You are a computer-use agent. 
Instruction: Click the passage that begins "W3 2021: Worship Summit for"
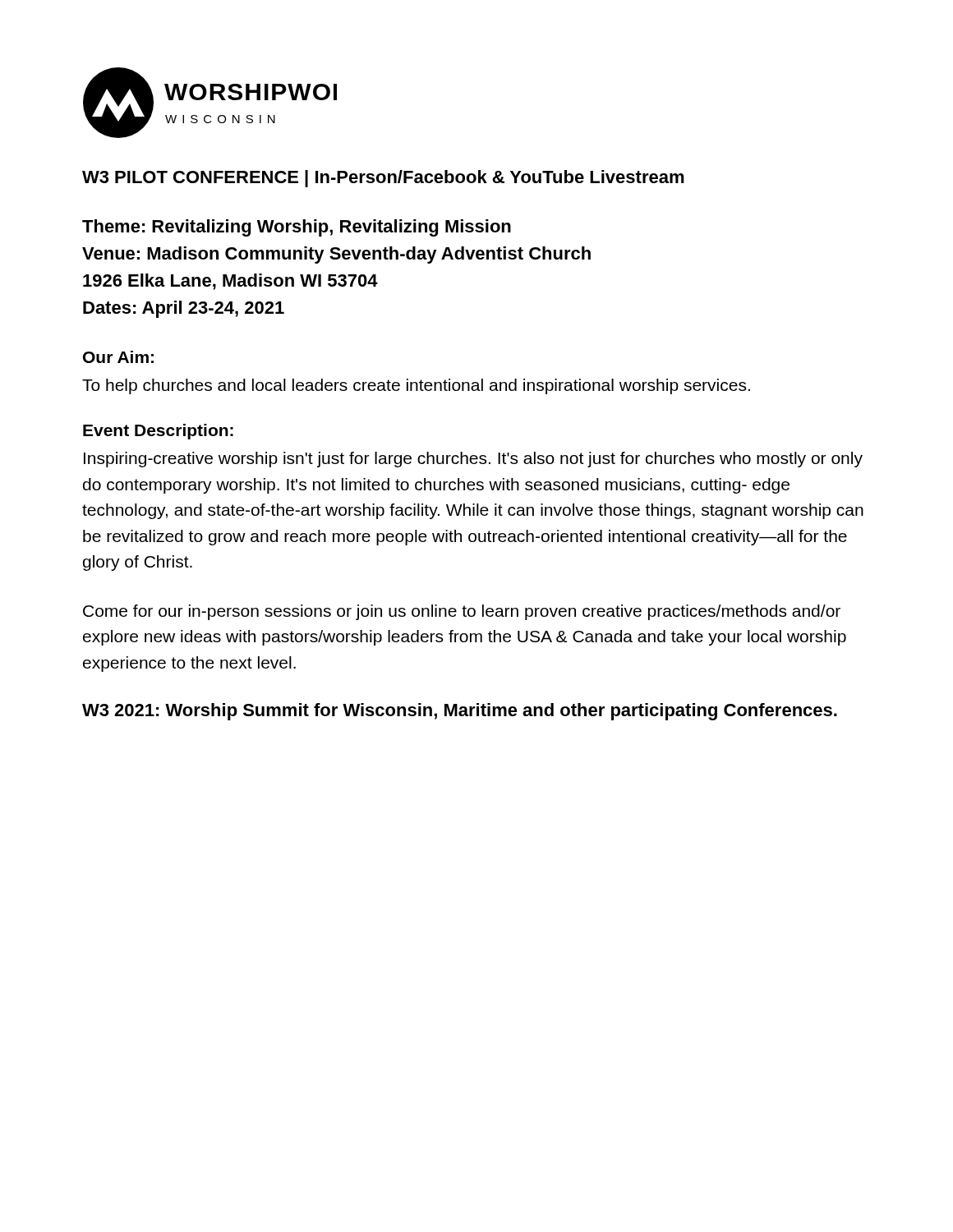460,710
